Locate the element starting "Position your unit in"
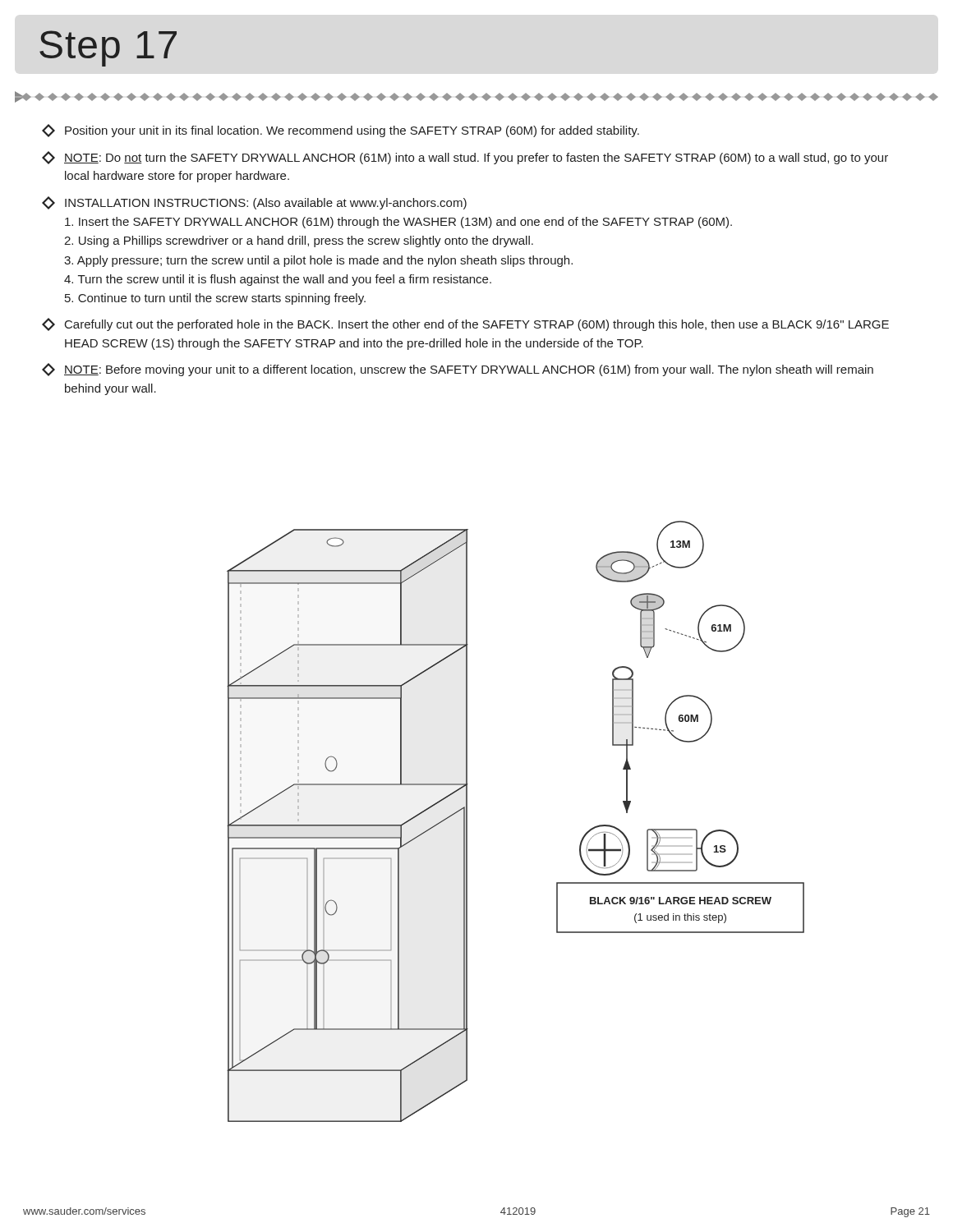 click(x=476, y=131)
